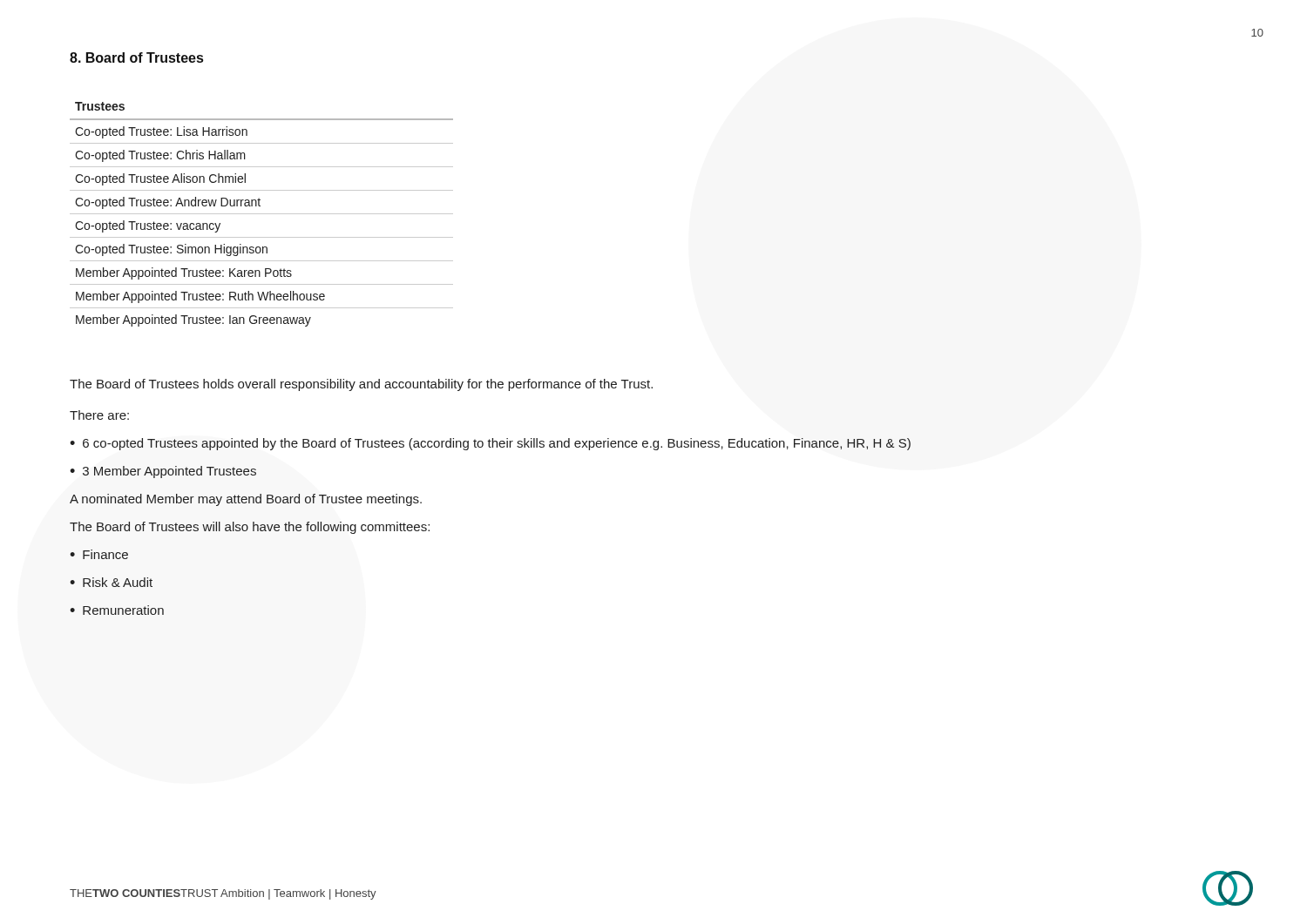Point to "• Finance"
This screenshot has height=924, width=1307.
(x=99, y=555)
